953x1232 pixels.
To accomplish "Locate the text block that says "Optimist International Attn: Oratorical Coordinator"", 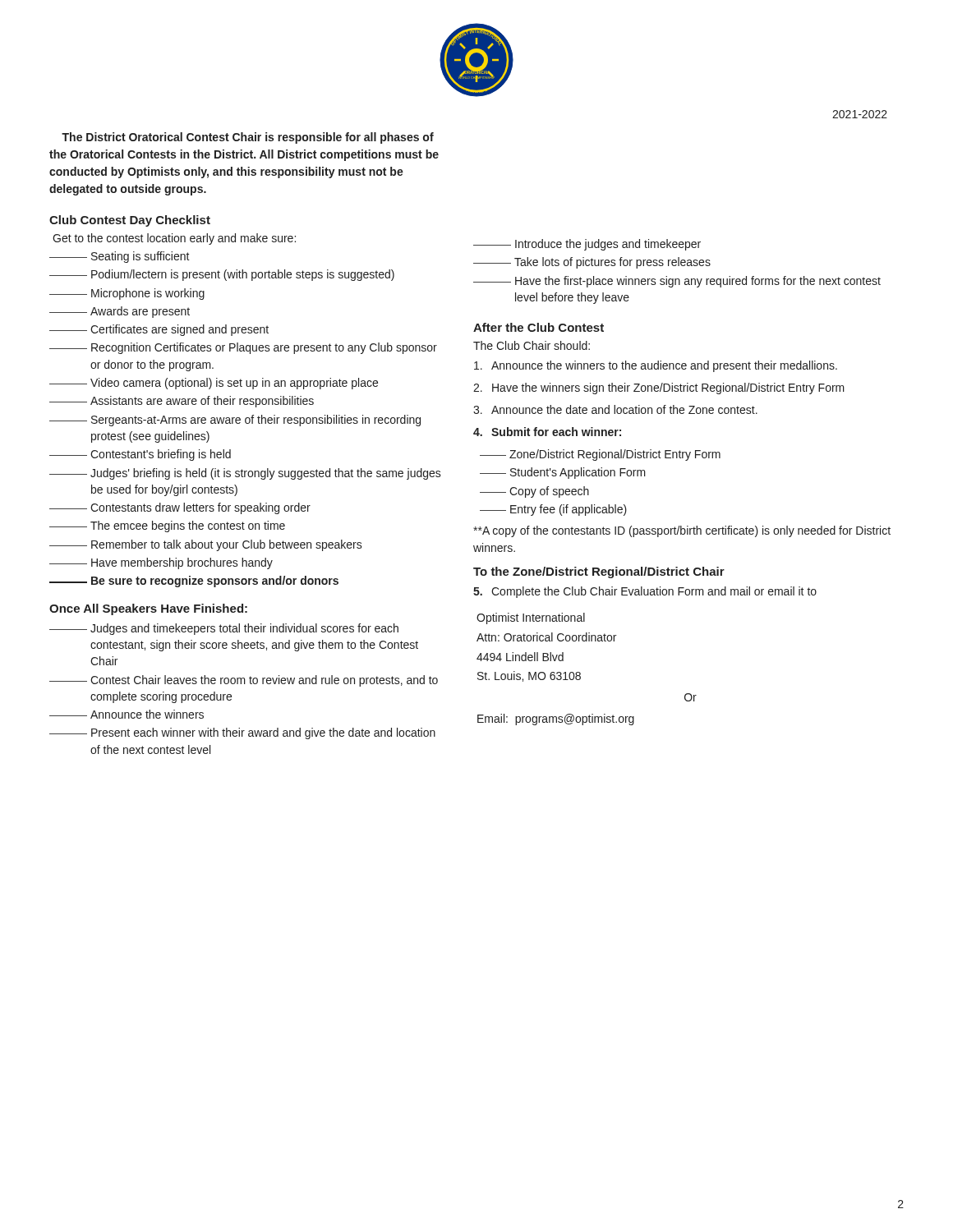I will 531,618.
